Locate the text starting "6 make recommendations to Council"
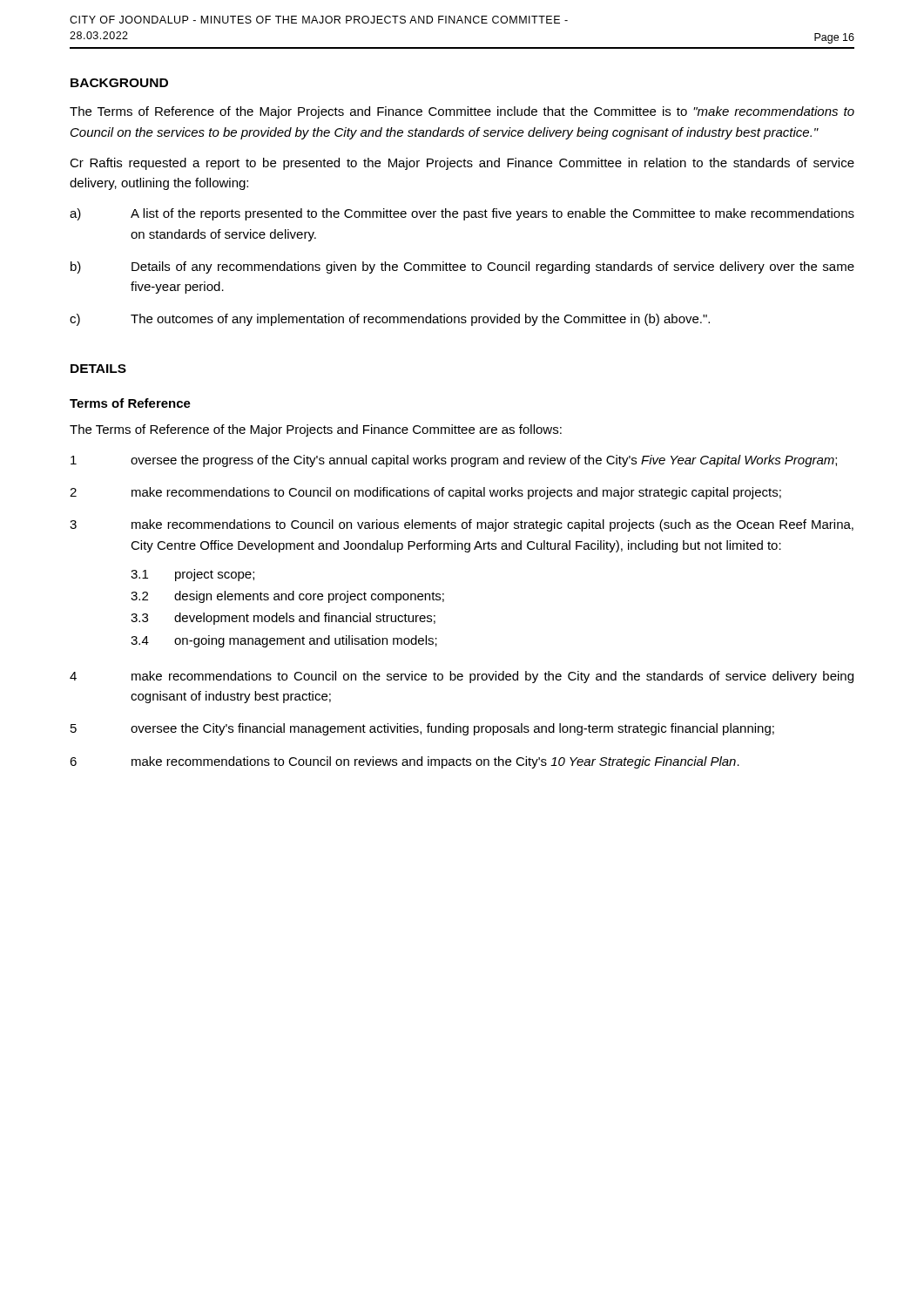Screen dimensions: 1307x924 pyautogui.click(x=462, y=761)
